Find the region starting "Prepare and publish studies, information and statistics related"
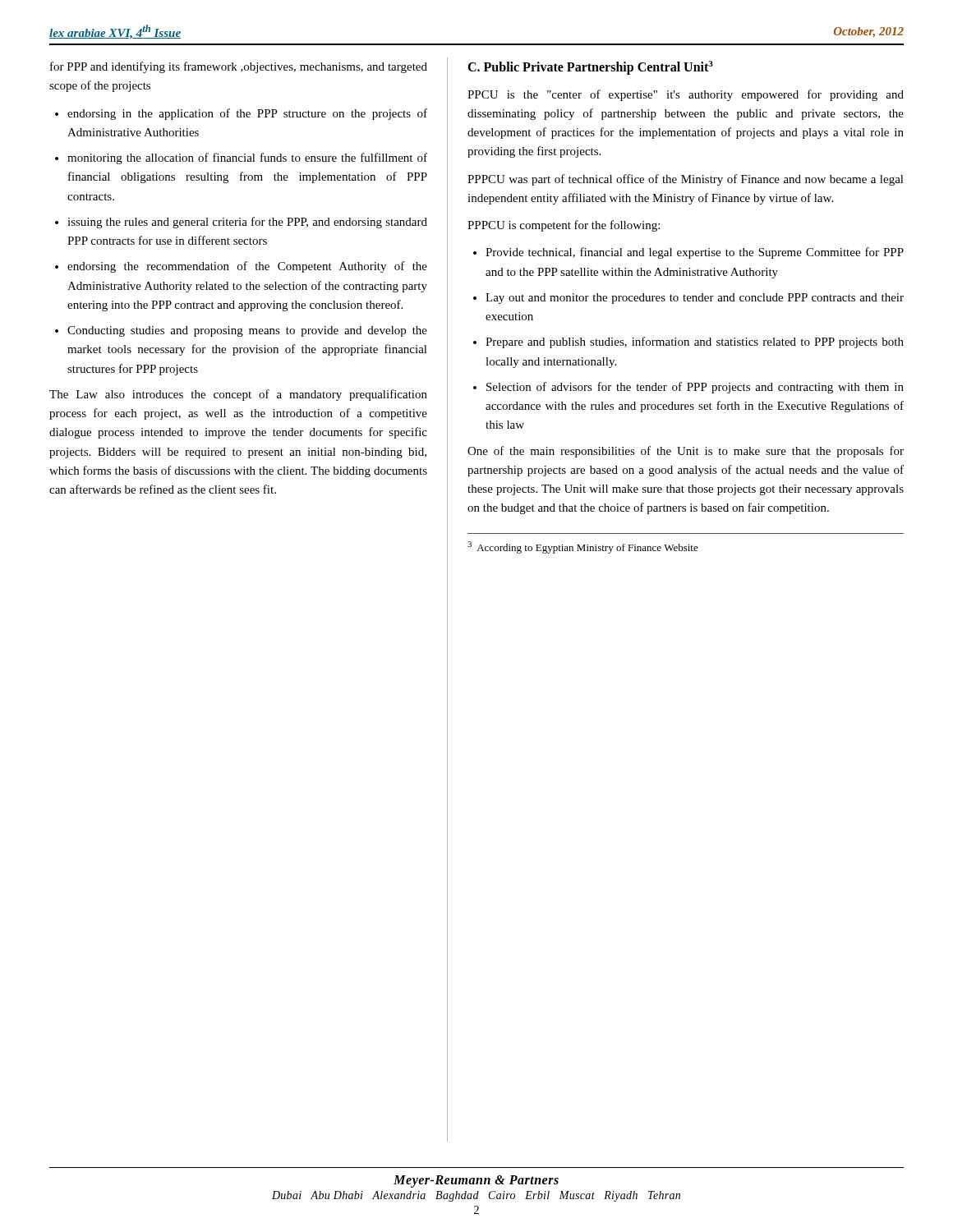 [695, 352]
